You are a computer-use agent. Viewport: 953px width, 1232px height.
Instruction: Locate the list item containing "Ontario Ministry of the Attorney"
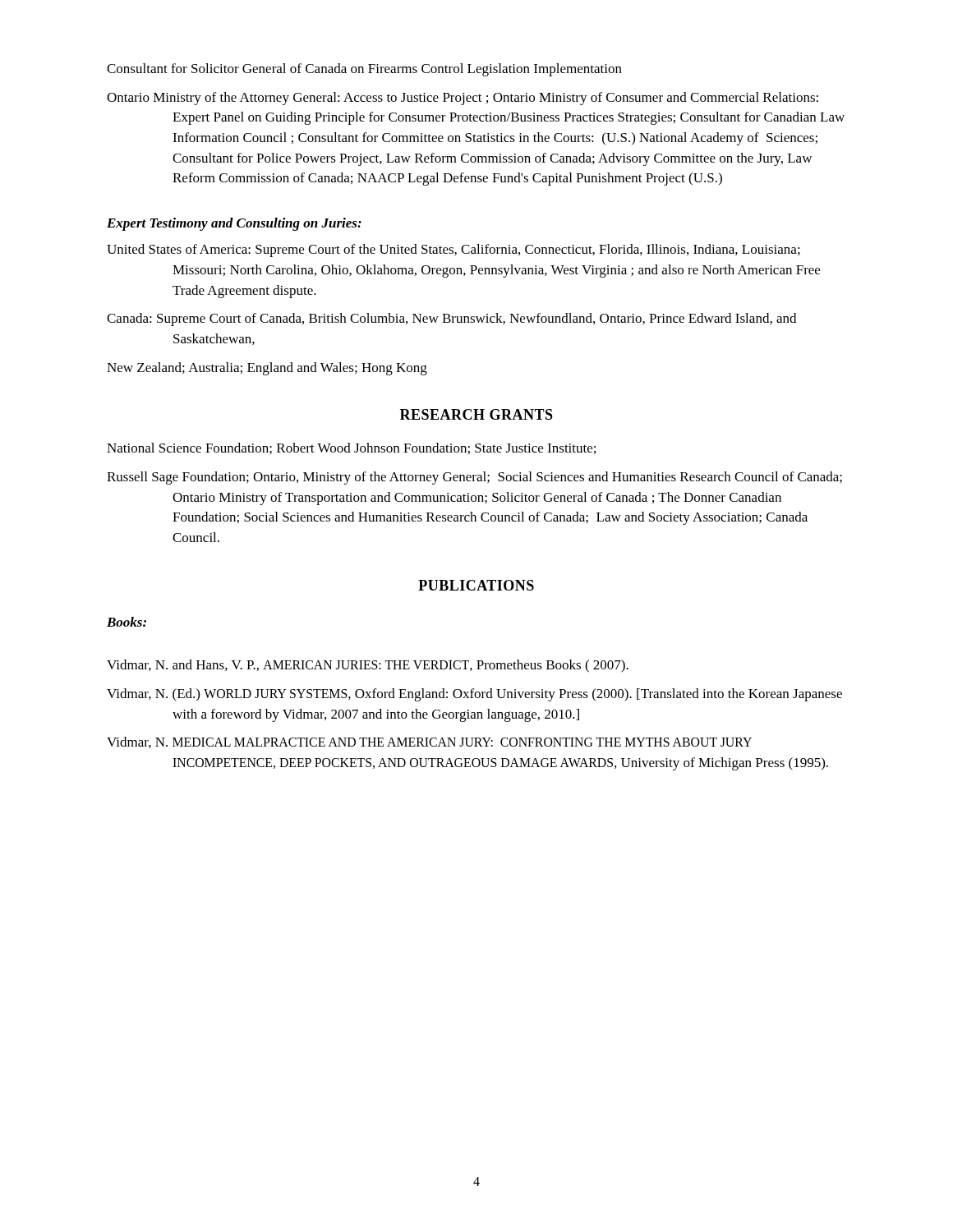point(476,137)
